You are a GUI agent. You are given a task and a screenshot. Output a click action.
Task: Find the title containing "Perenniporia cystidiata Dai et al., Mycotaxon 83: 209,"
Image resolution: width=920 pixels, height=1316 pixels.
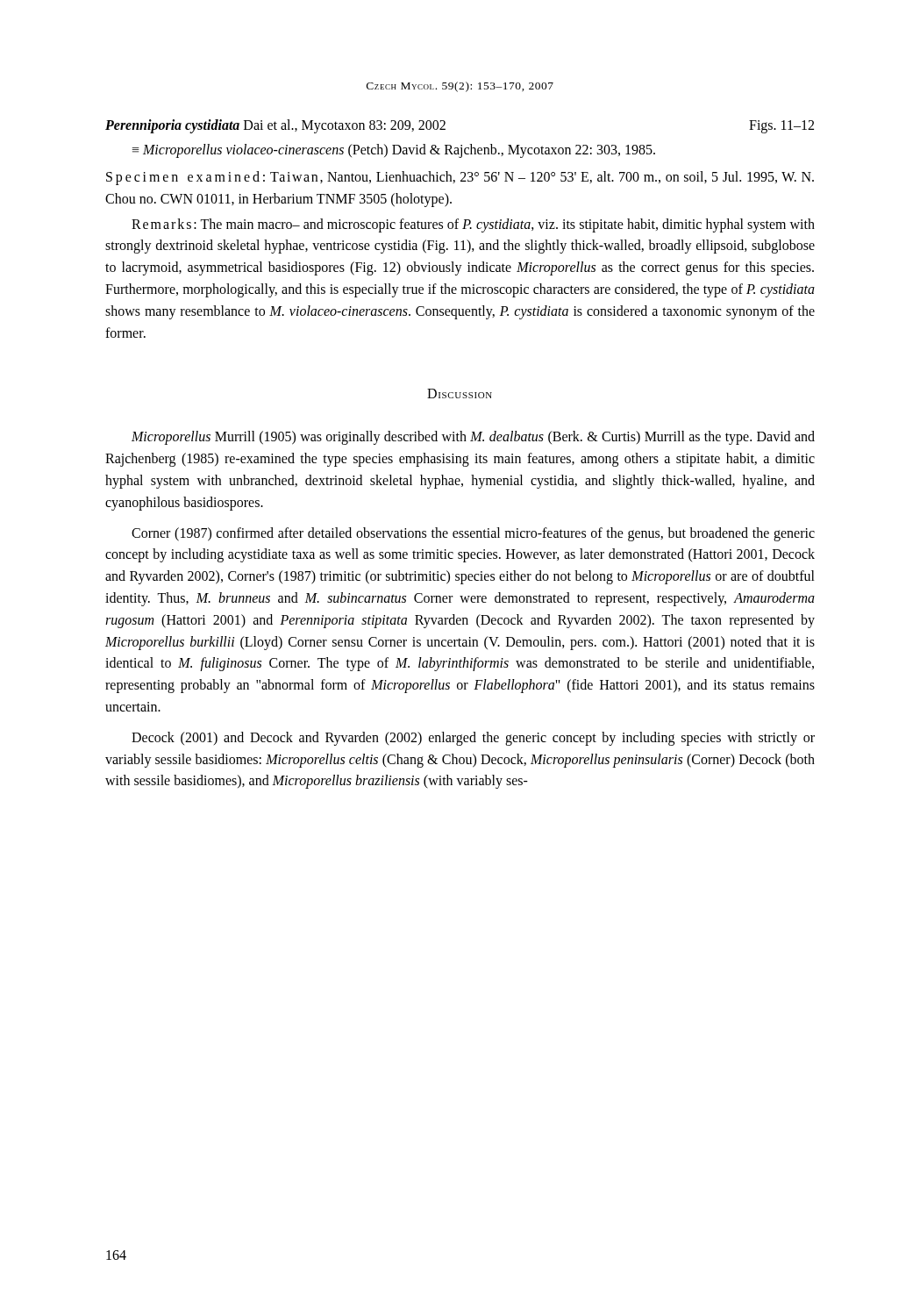pyautogui.click(x=275, y=126)
